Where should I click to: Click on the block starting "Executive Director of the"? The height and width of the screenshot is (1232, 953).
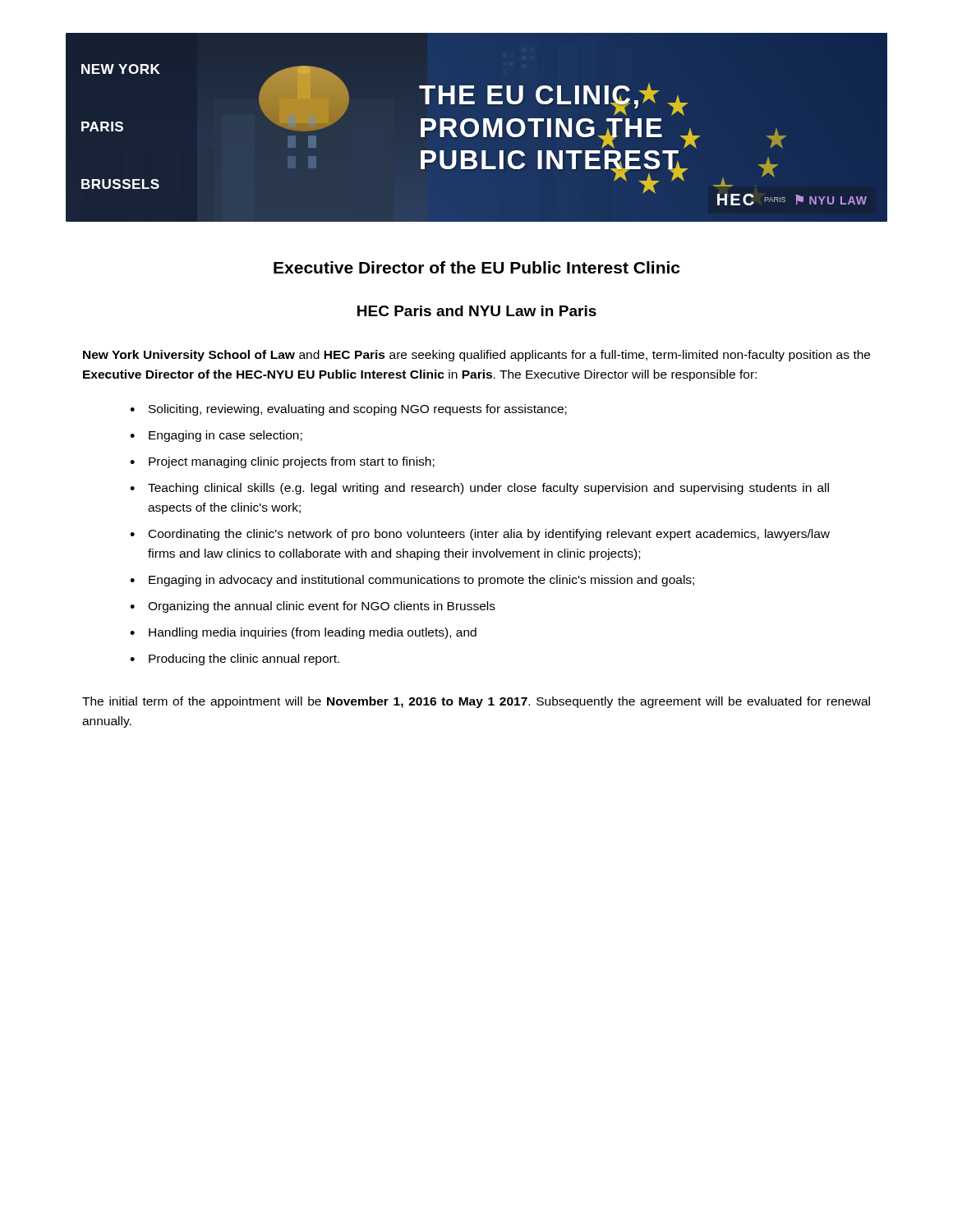[476, 267]
